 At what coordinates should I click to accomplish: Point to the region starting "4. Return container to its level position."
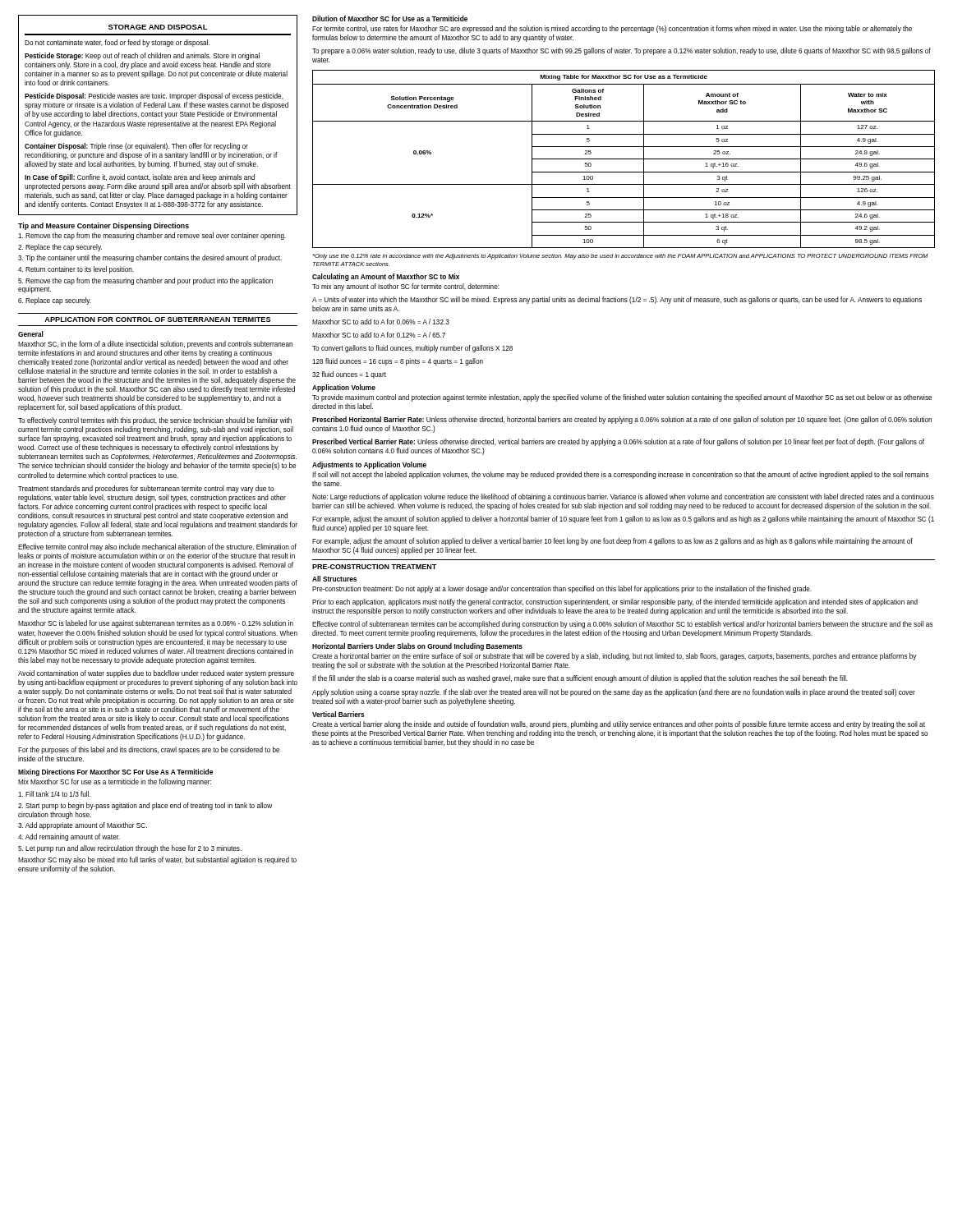[x=158, y=270]
